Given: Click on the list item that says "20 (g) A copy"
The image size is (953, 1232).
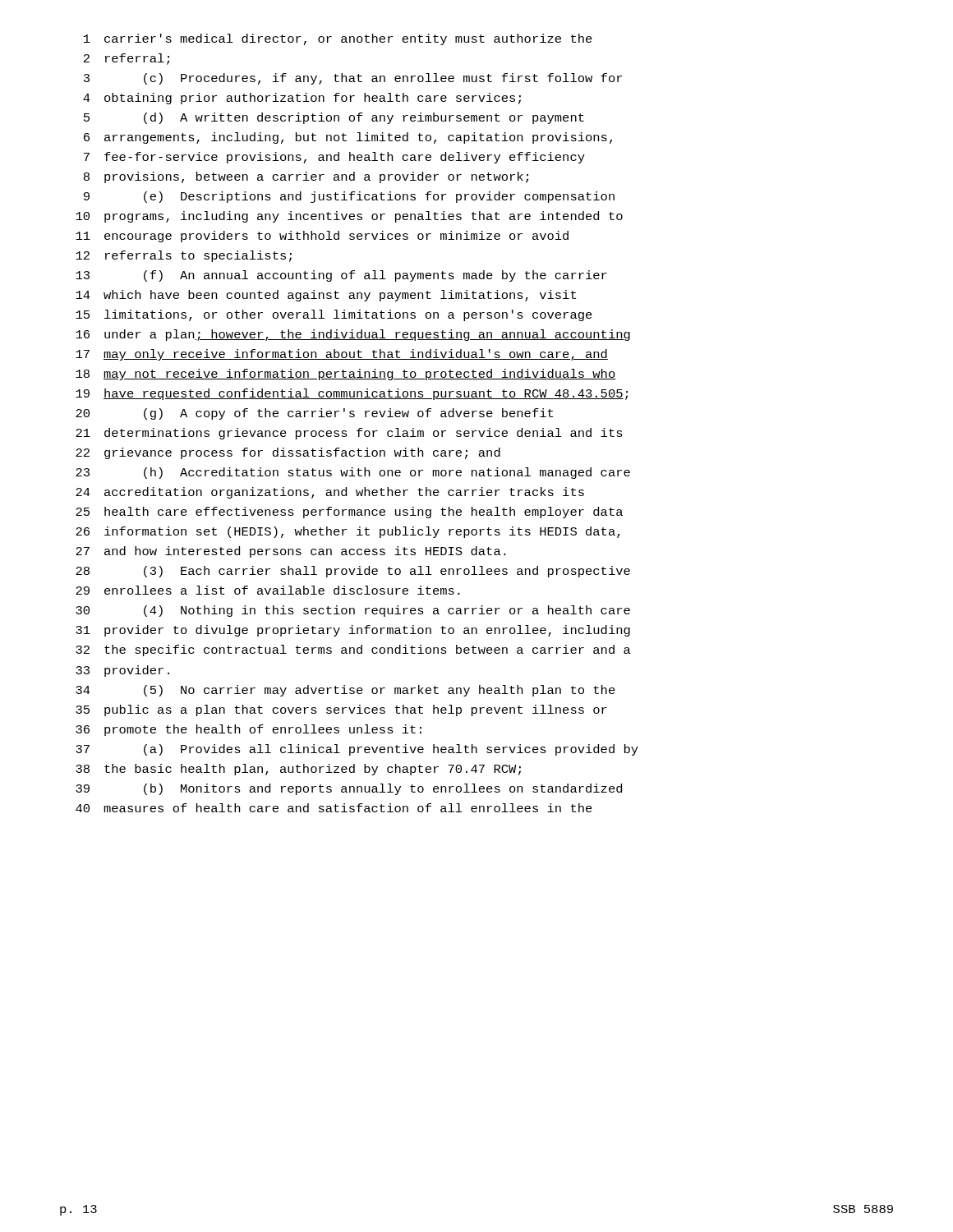Looking at the screenshot, I should 476,414.
